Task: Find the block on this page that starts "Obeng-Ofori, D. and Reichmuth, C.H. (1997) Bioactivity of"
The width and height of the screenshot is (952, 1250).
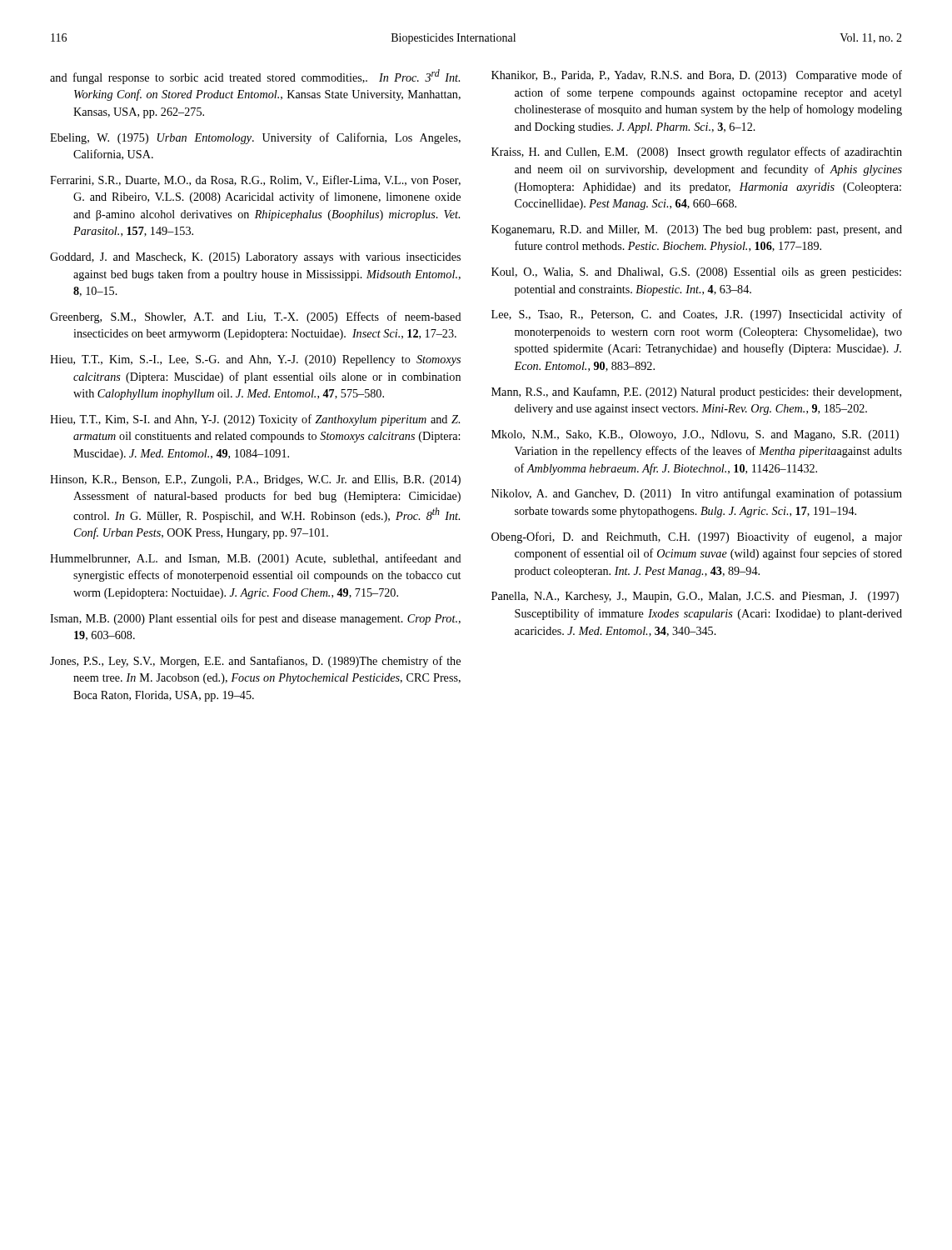Action: 696,554
